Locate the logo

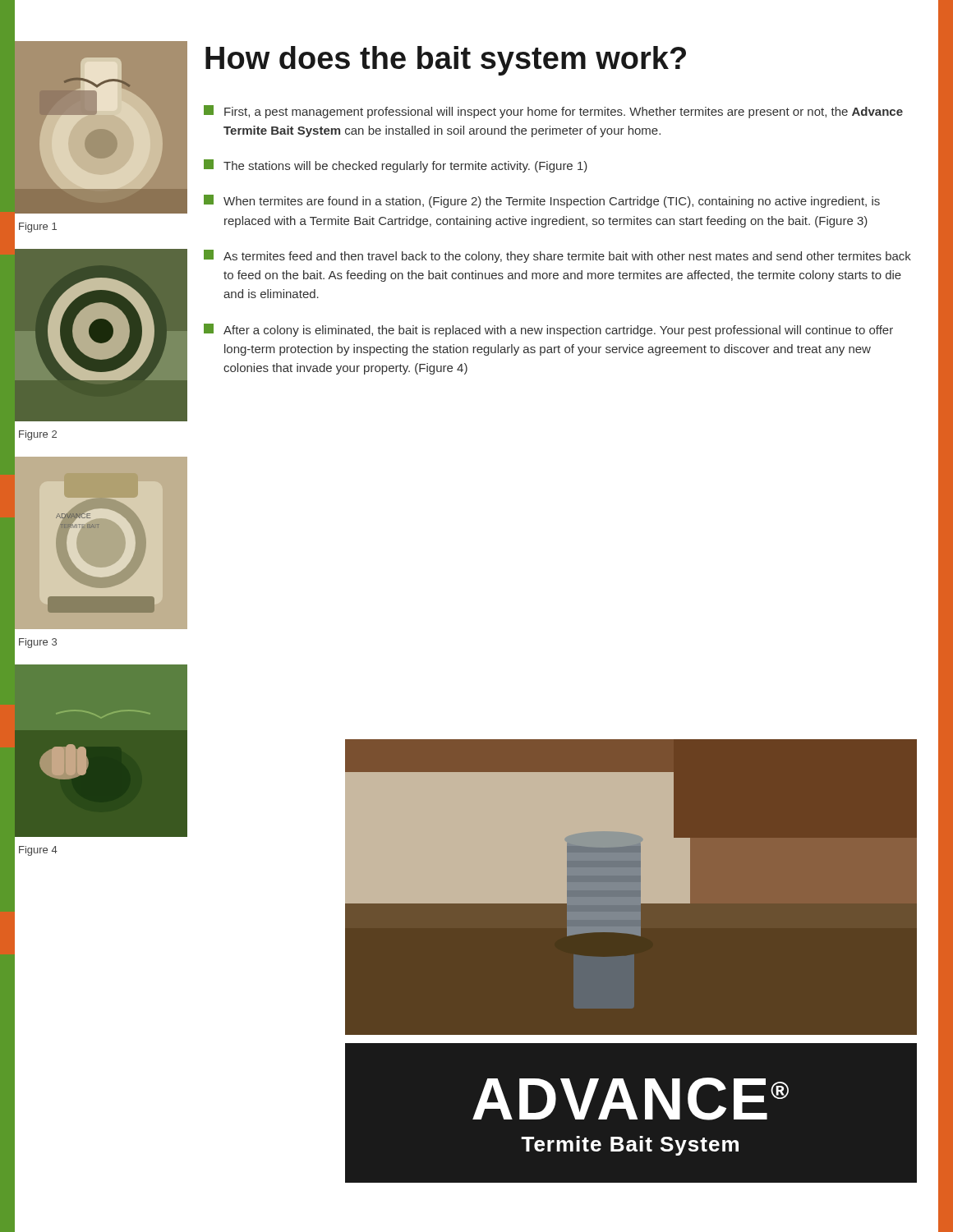click(x=631, y=1113)
